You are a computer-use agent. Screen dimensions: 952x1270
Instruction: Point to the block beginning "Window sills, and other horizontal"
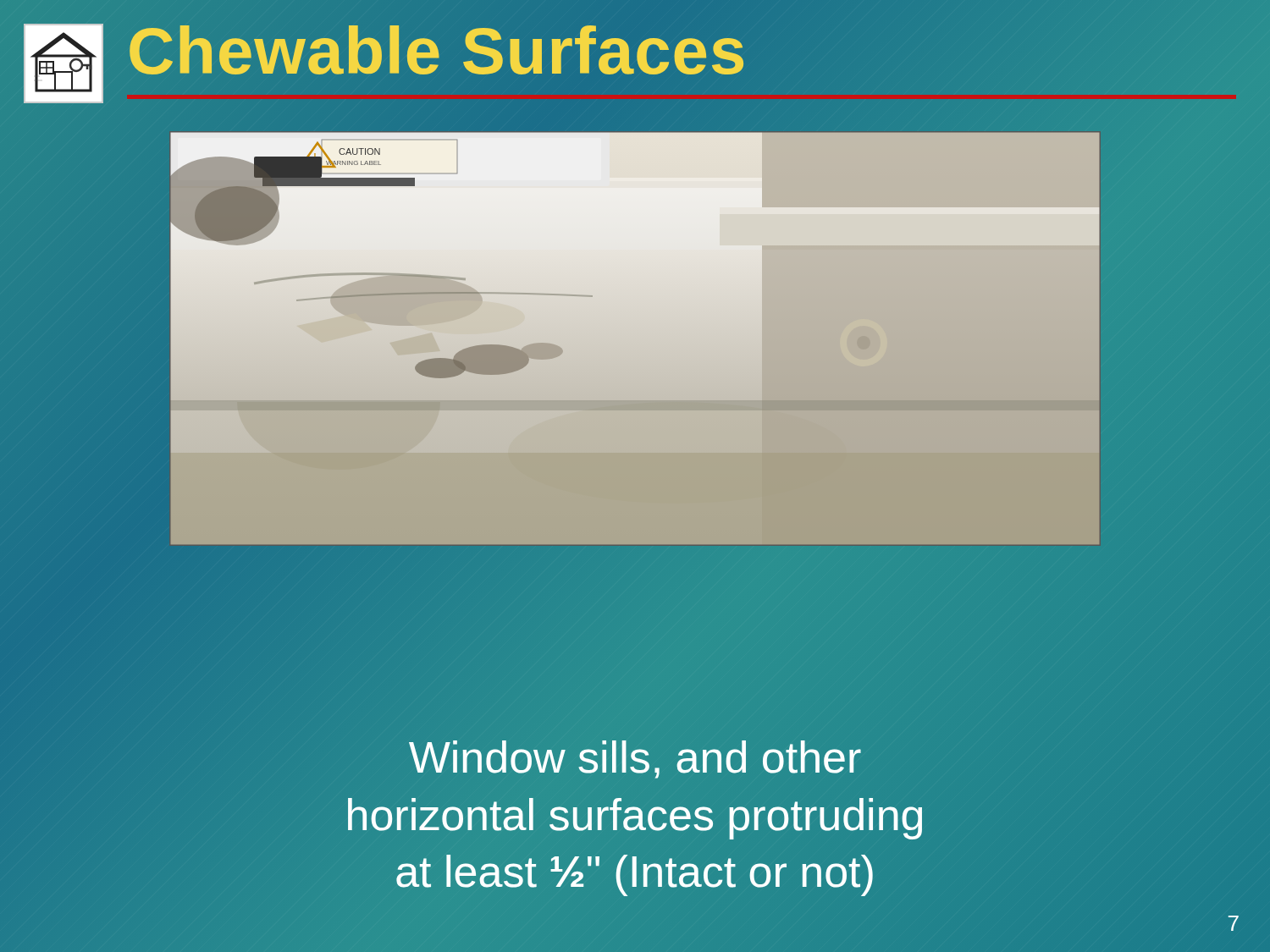tap(635, 815)
